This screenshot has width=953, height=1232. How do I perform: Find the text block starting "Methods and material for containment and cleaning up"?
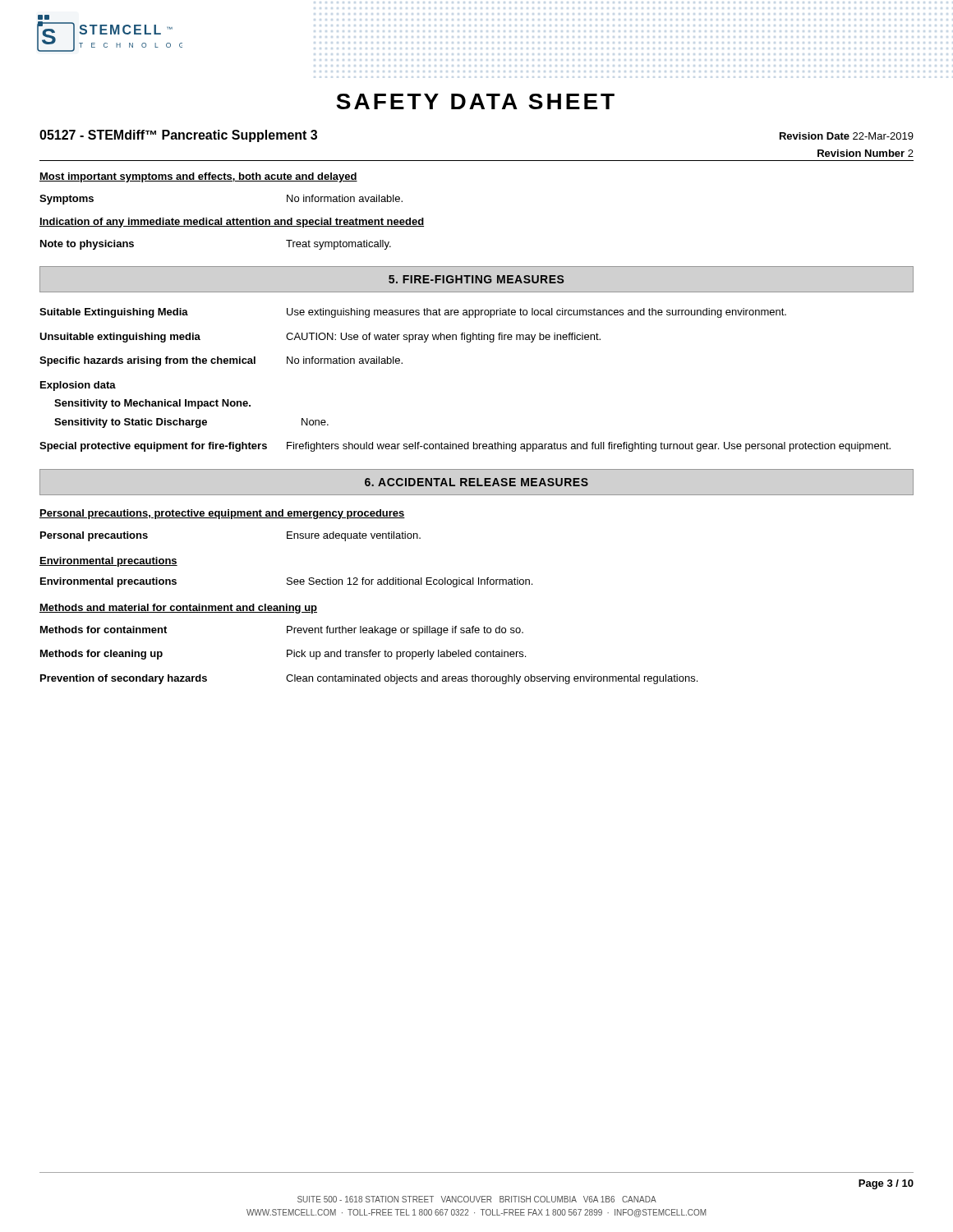[x=178, y=607]
